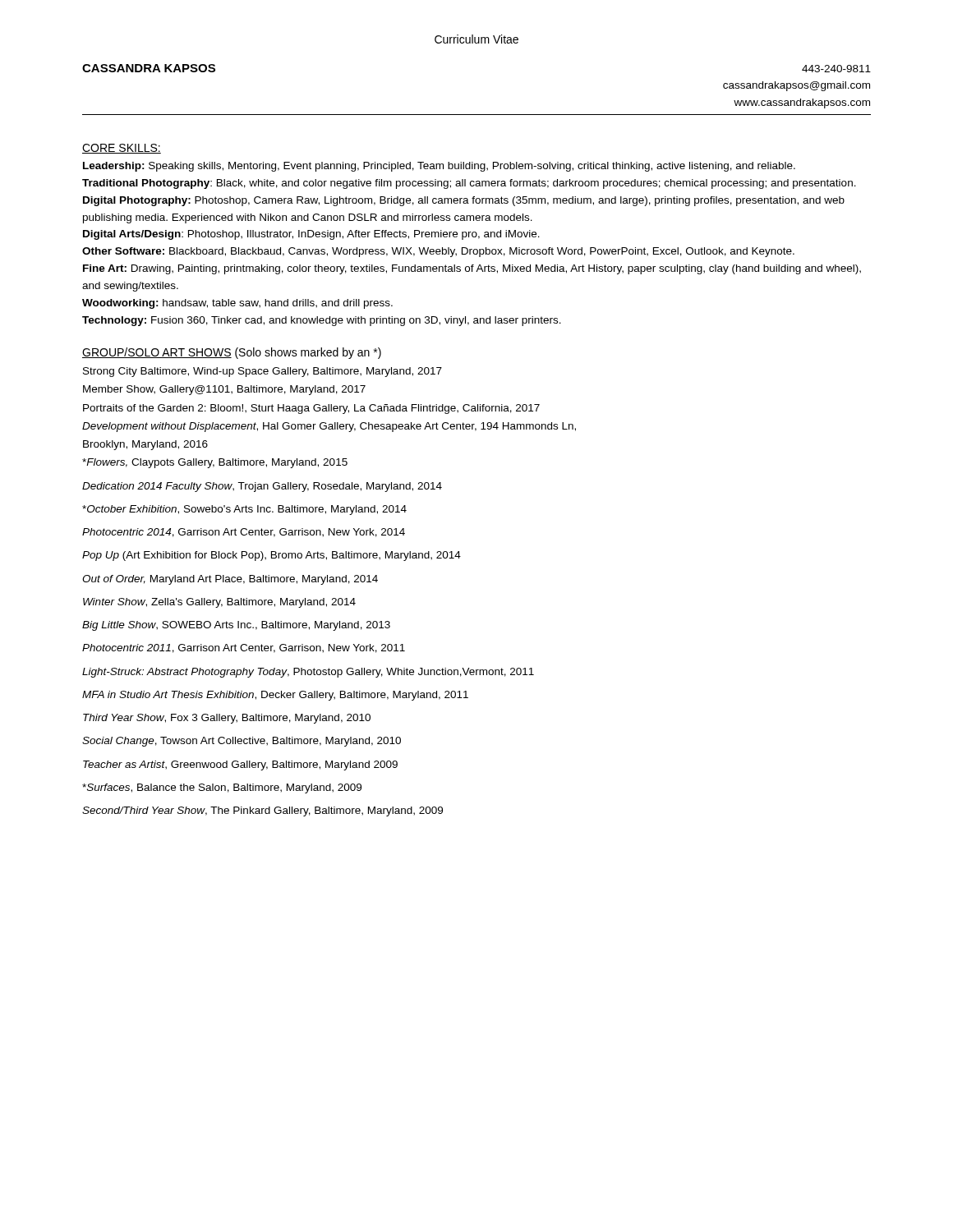953x1232 pixels.
Task: Point to "CORE SKILLS:"
Action: (121, 148)
